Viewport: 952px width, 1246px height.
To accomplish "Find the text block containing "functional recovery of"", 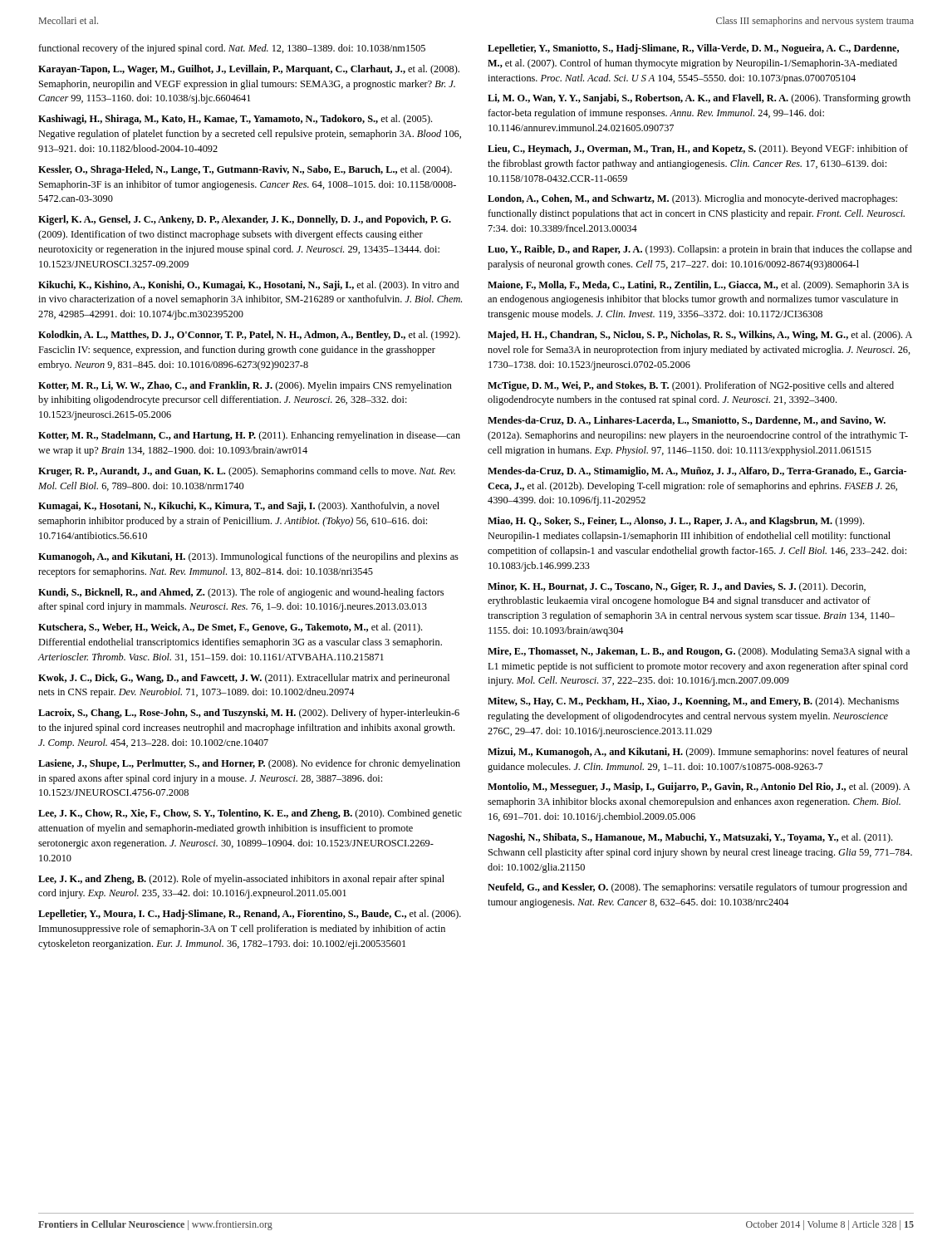I will click(x=232, y=48).
